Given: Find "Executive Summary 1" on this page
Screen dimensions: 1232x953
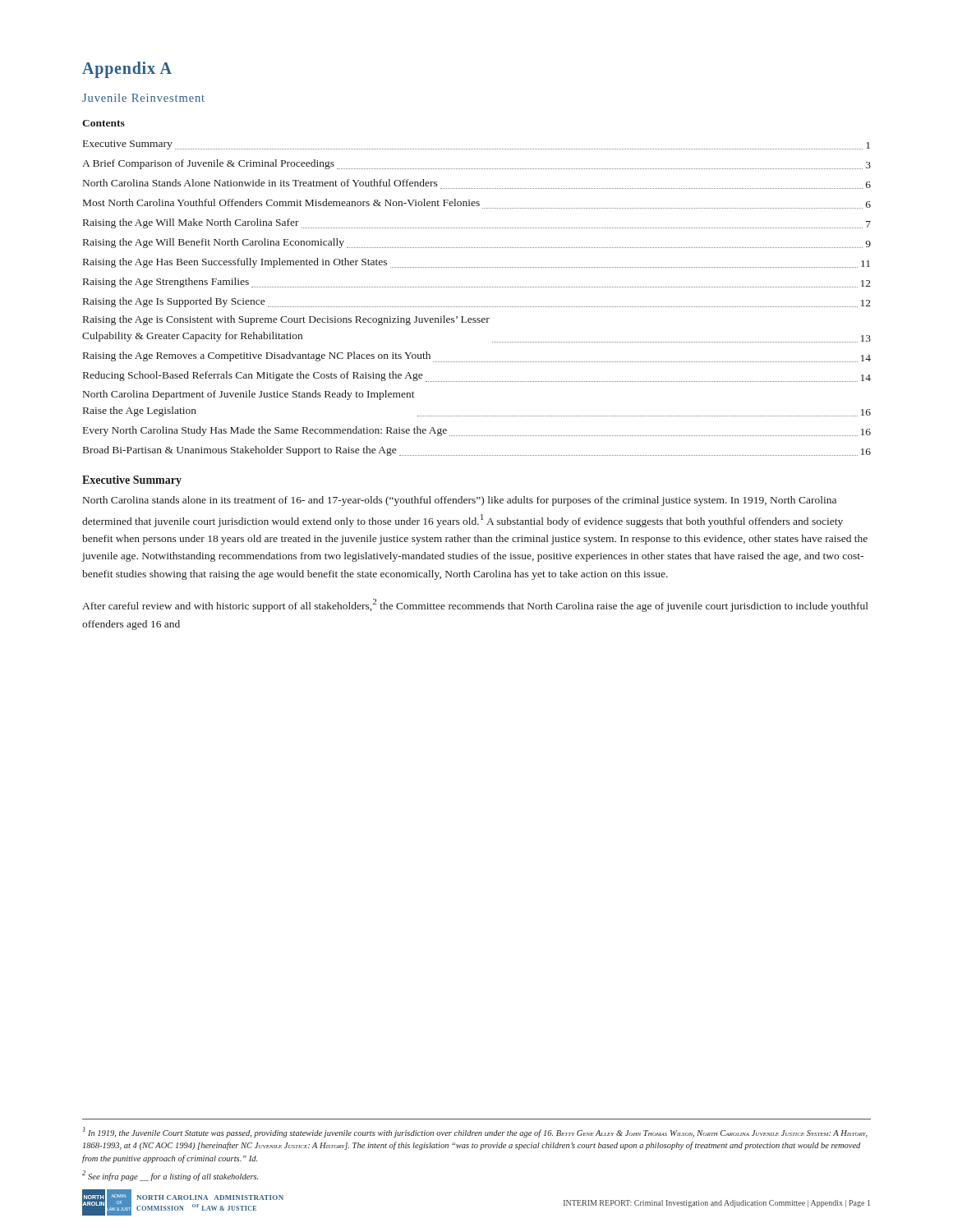Looking at the screenshot, I should coord(476,144).
